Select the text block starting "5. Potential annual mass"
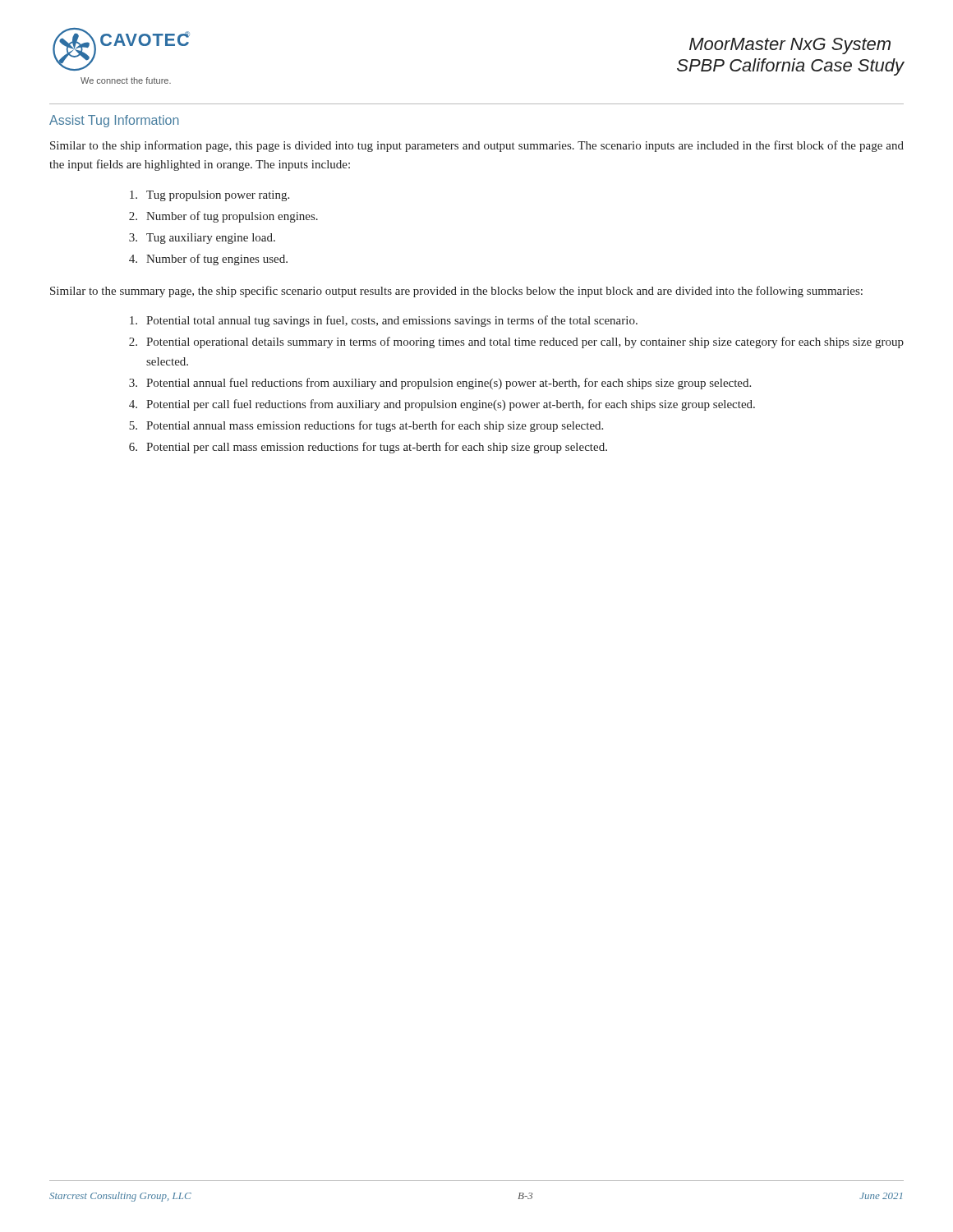The width and height of the screenshot is (953, 1232). coord(509,425)
